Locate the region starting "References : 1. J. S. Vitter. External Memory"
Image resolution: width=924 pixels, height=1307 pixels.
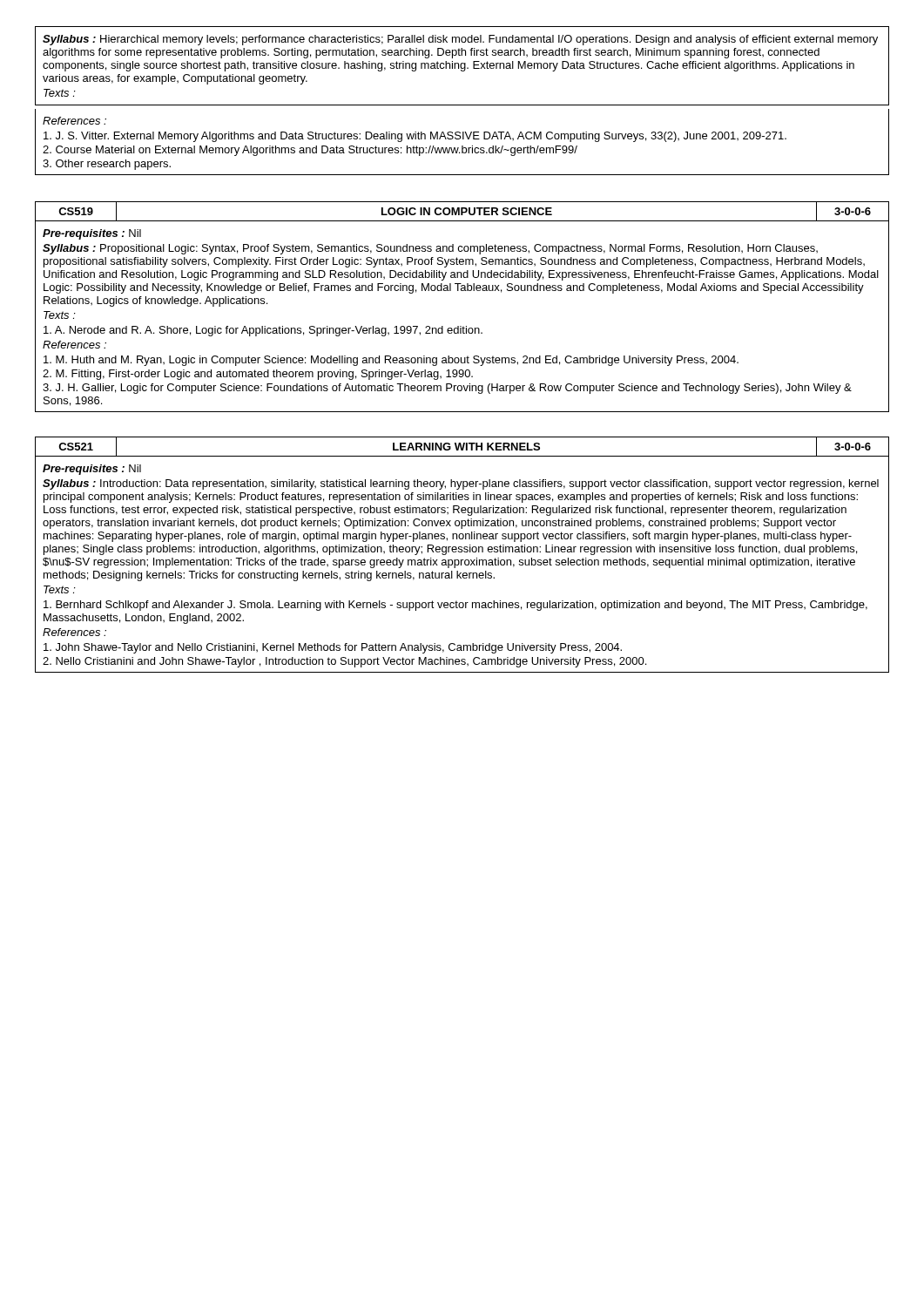(462, 142)
